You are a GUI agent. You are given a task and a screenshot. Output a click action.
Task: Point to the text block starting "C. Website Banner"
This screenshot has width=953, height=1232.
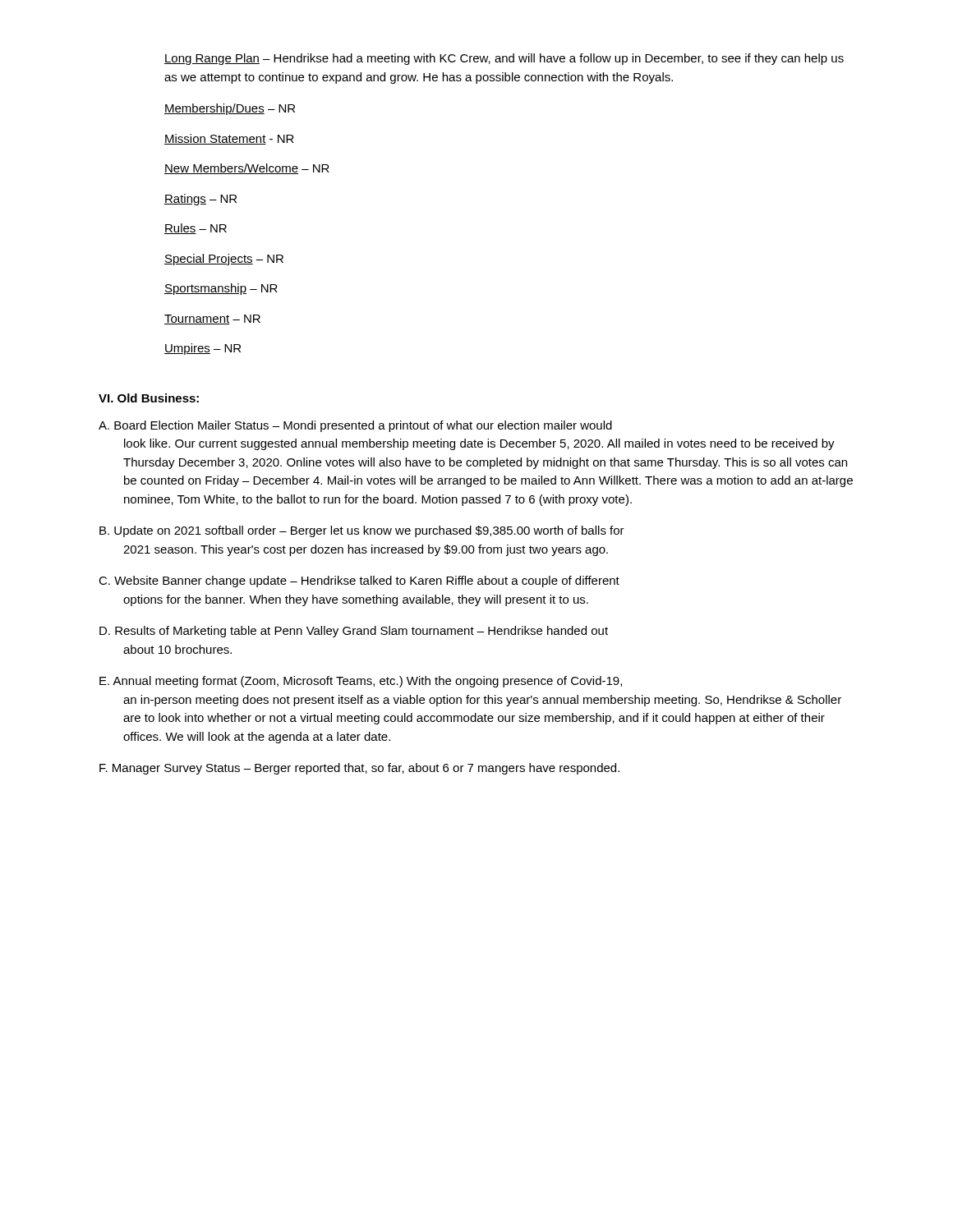pos(476,590)
